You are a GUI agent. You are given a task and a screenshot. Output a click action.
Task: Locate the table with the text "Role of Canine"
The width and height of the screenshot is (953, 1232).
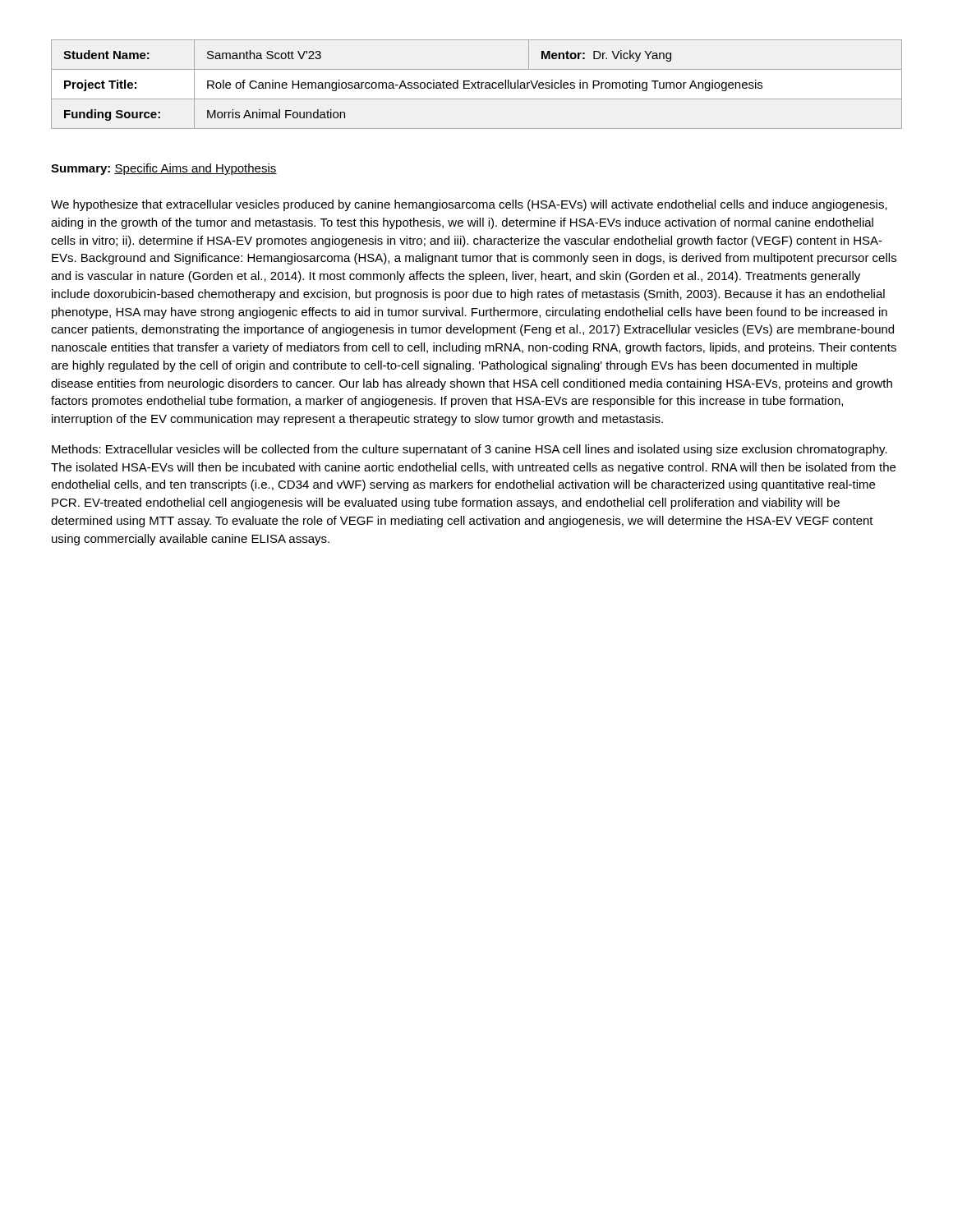pos(476,84)
